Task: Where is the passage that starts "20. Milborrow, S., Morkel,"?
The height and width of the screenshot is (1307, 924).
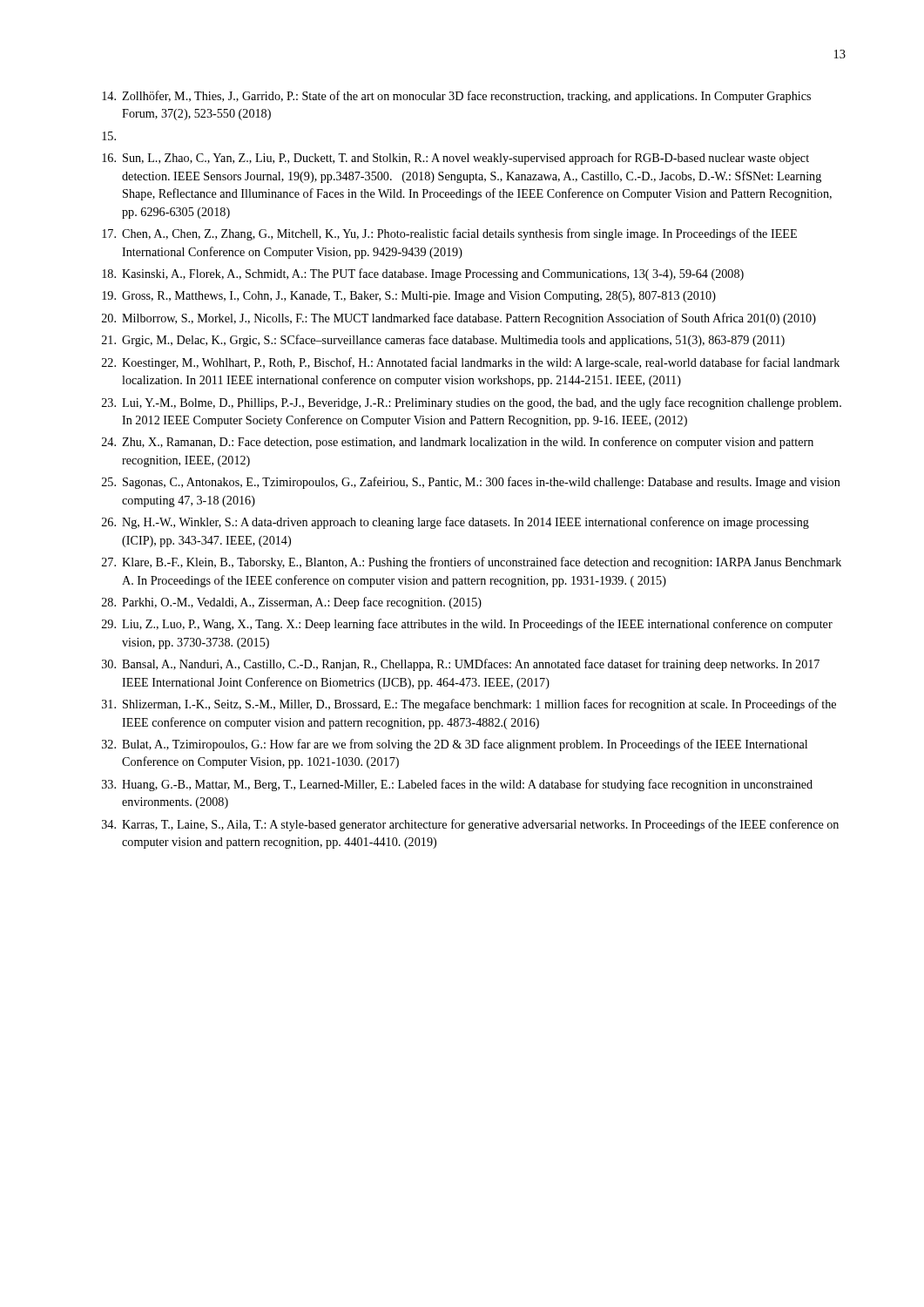Action: 468,318
